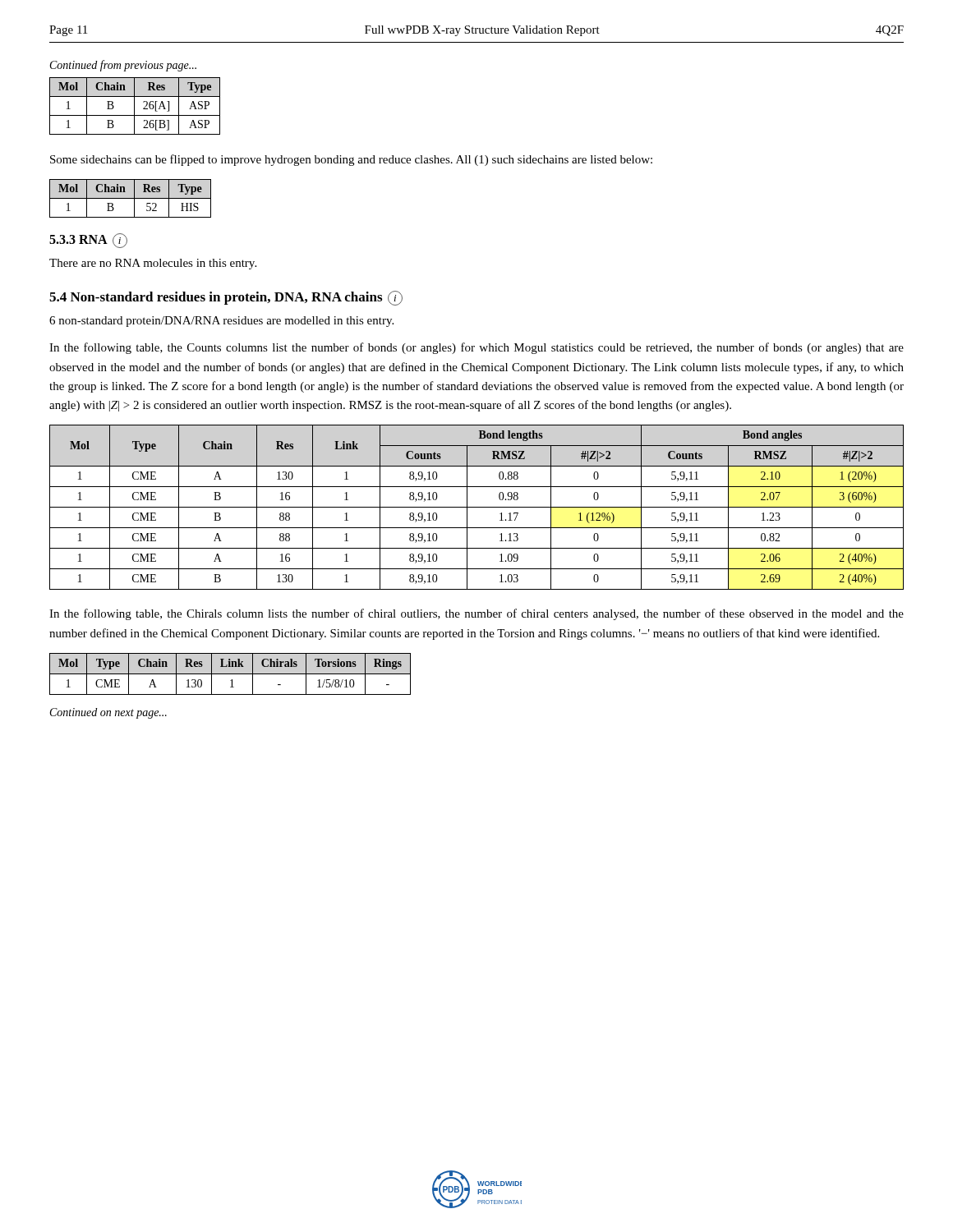Click on the passage starting "Some sidechains can be"
This screenshot has height=1232, width=953.
(351, 159)
